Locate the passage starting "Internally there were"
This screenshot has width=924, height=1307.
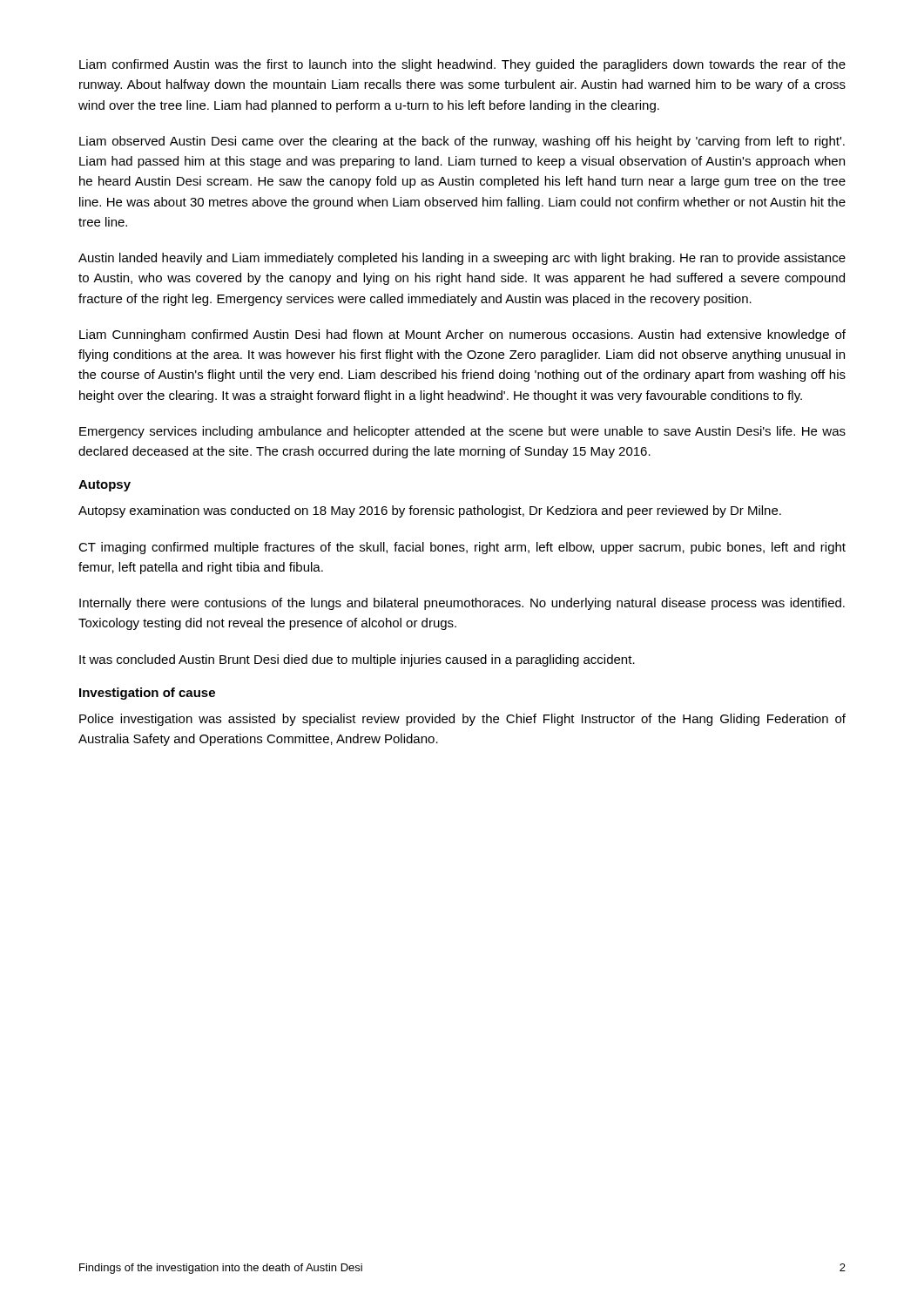[x=462, y=613]
